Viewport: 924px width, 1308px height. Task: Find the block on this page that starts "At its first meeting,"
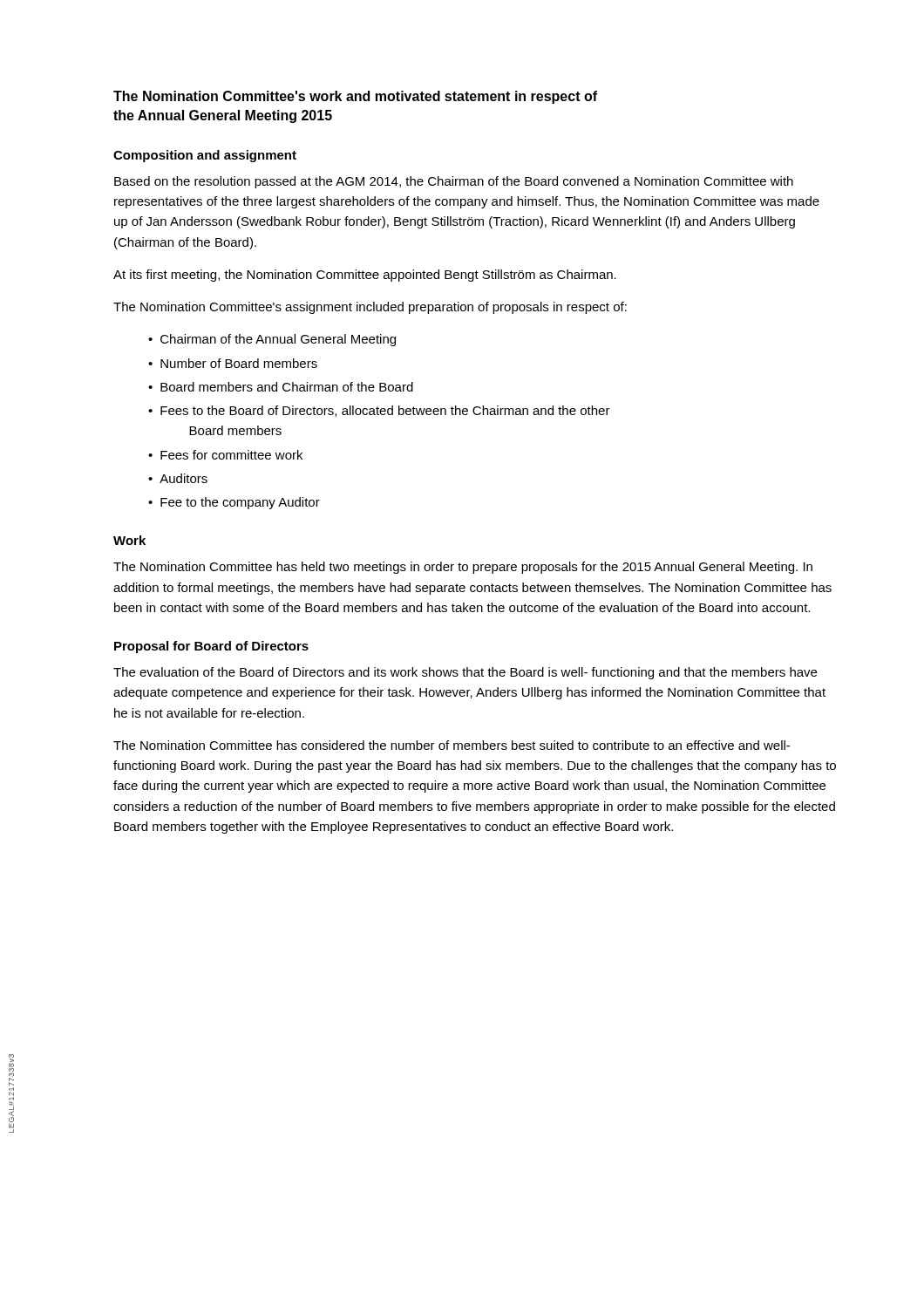pos(365,274)
